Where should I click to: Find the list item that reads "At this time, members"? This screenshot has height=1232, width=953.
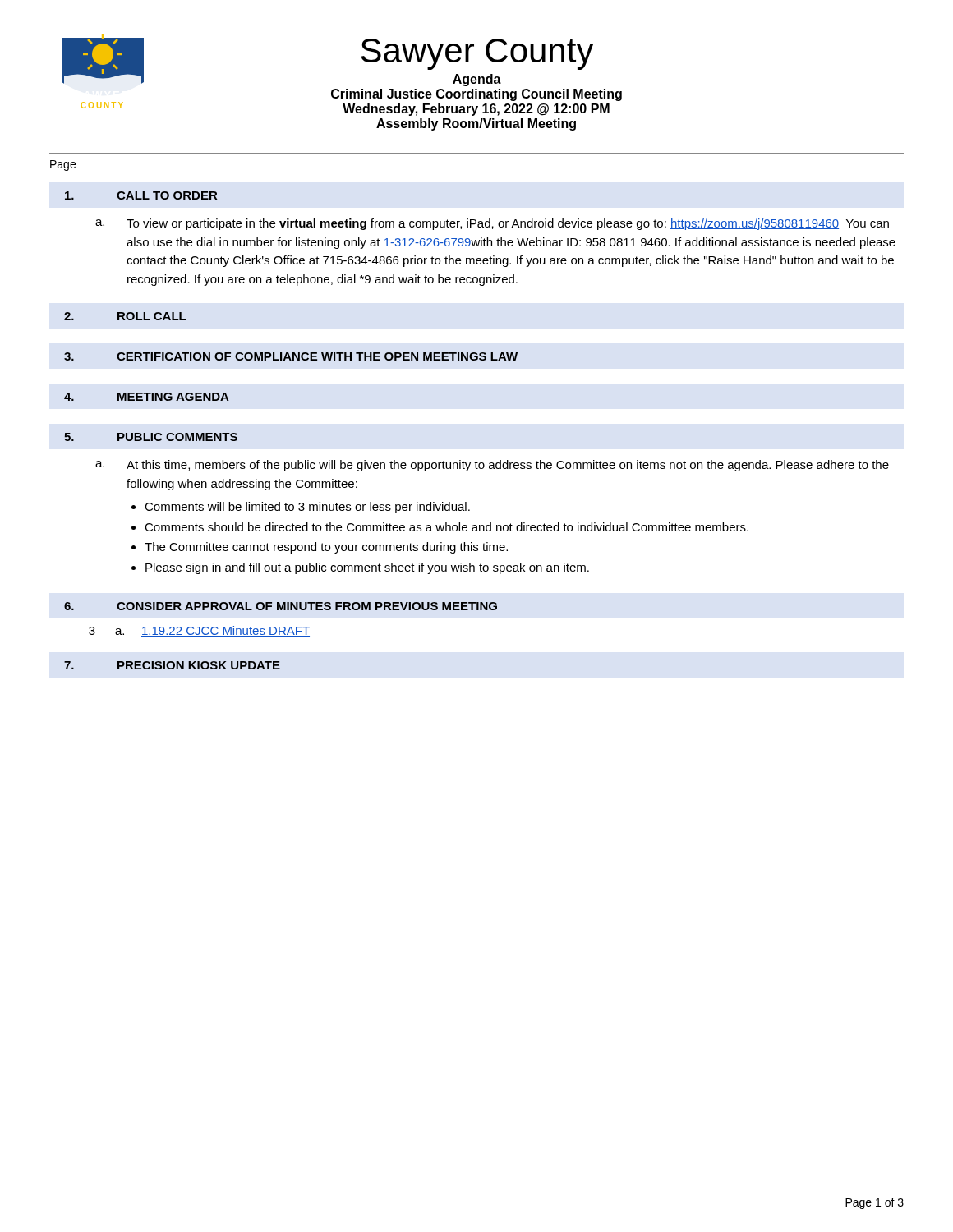(515, 517)
